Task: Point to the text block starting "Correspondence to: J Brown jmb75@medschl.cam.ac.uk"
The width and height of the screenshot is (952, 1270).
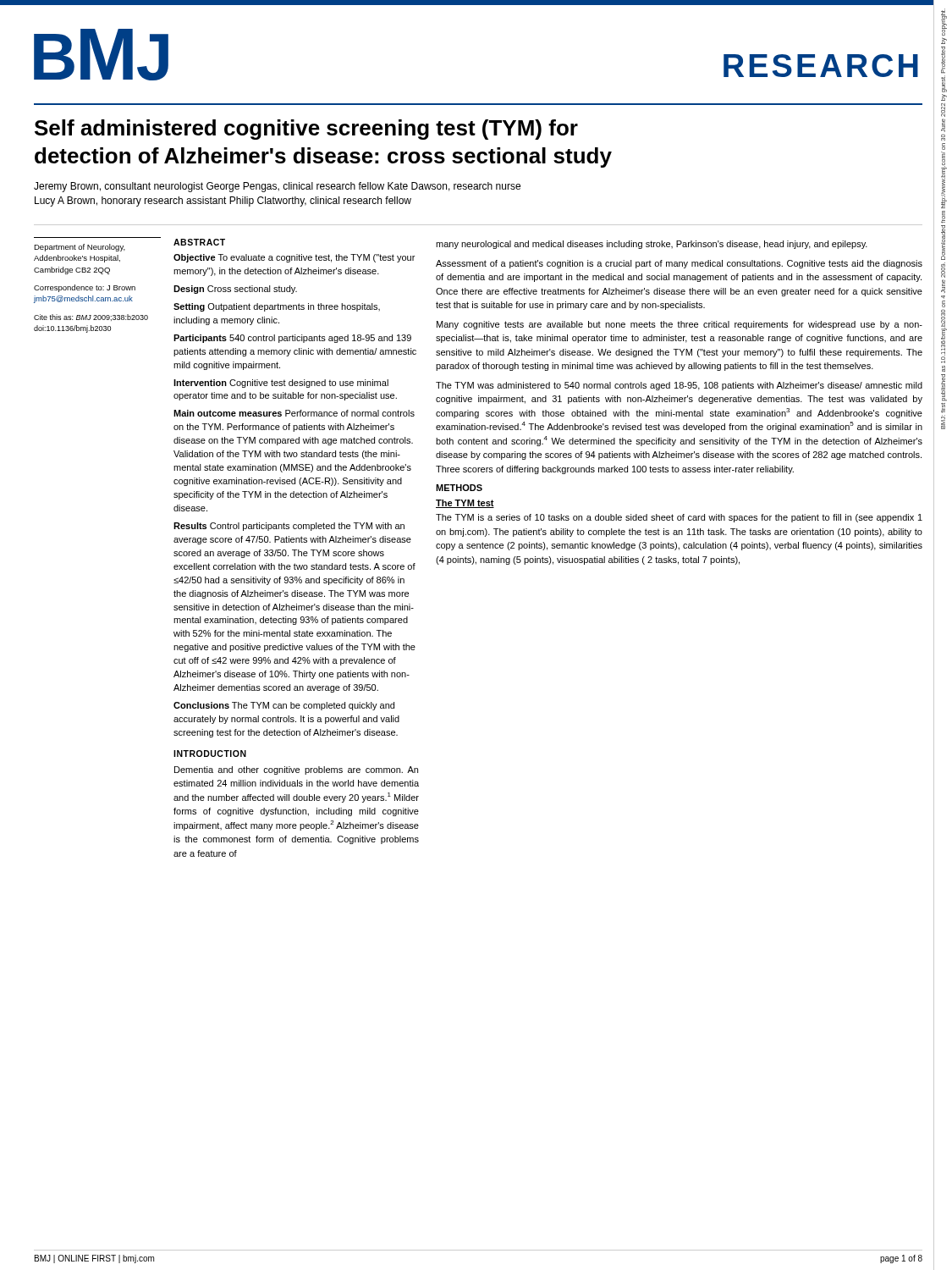Action: point(85,293)
